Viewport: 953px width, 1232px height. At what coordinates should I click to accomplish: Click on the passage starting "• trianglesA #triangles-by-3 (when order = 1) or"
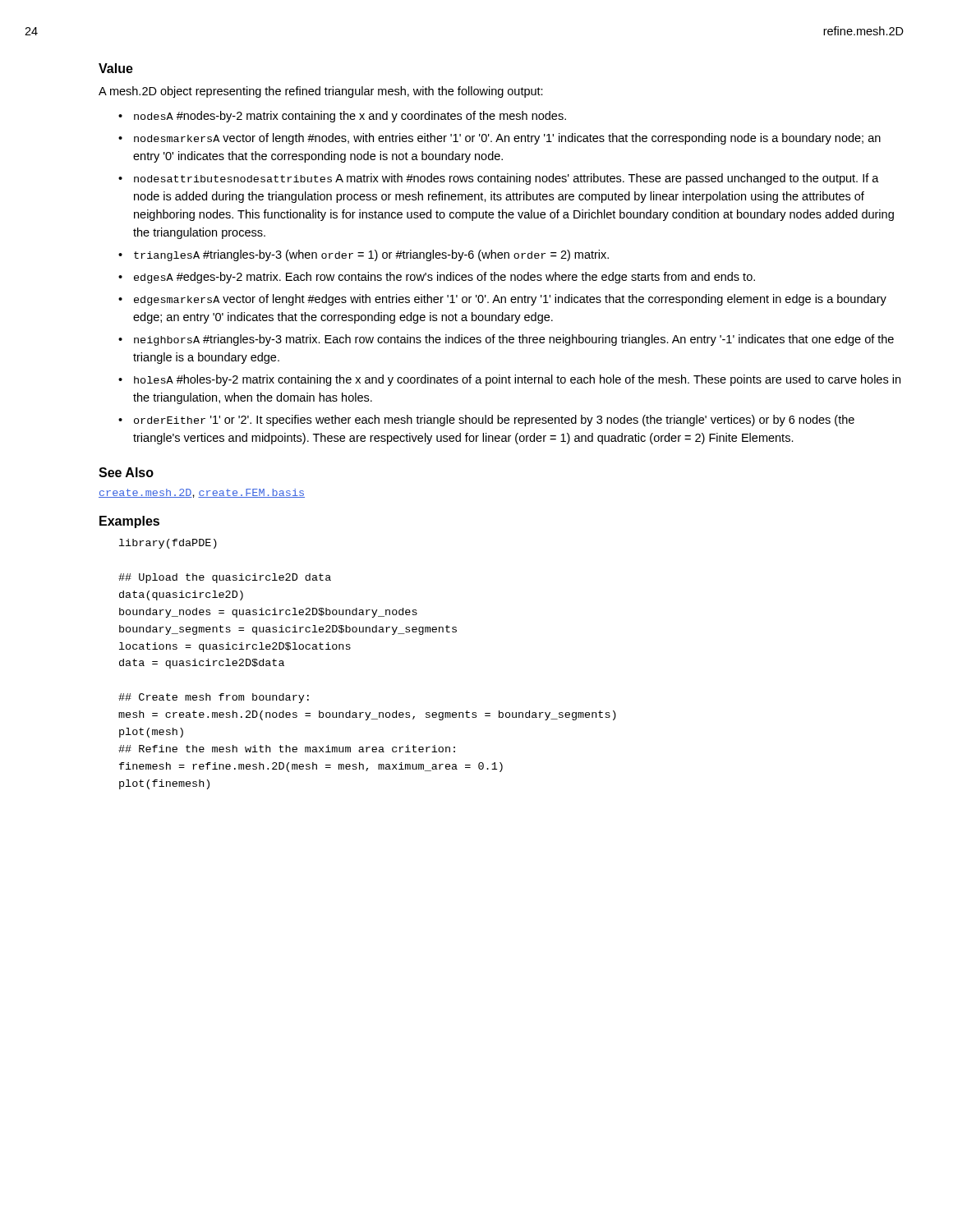(x=511, y=255)
